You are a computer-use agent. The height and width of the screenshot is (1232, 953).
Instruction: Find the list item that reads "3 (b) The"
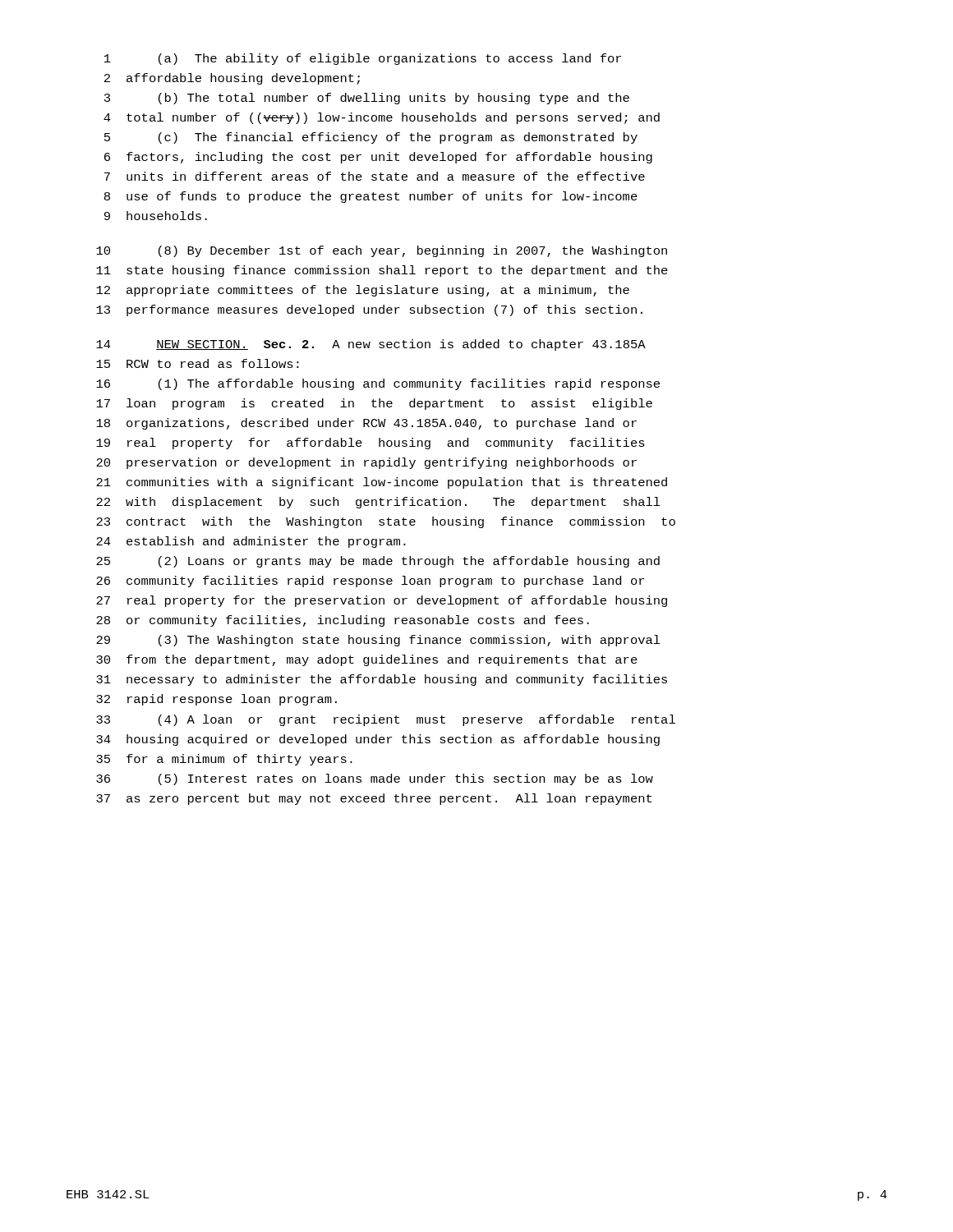476,108
